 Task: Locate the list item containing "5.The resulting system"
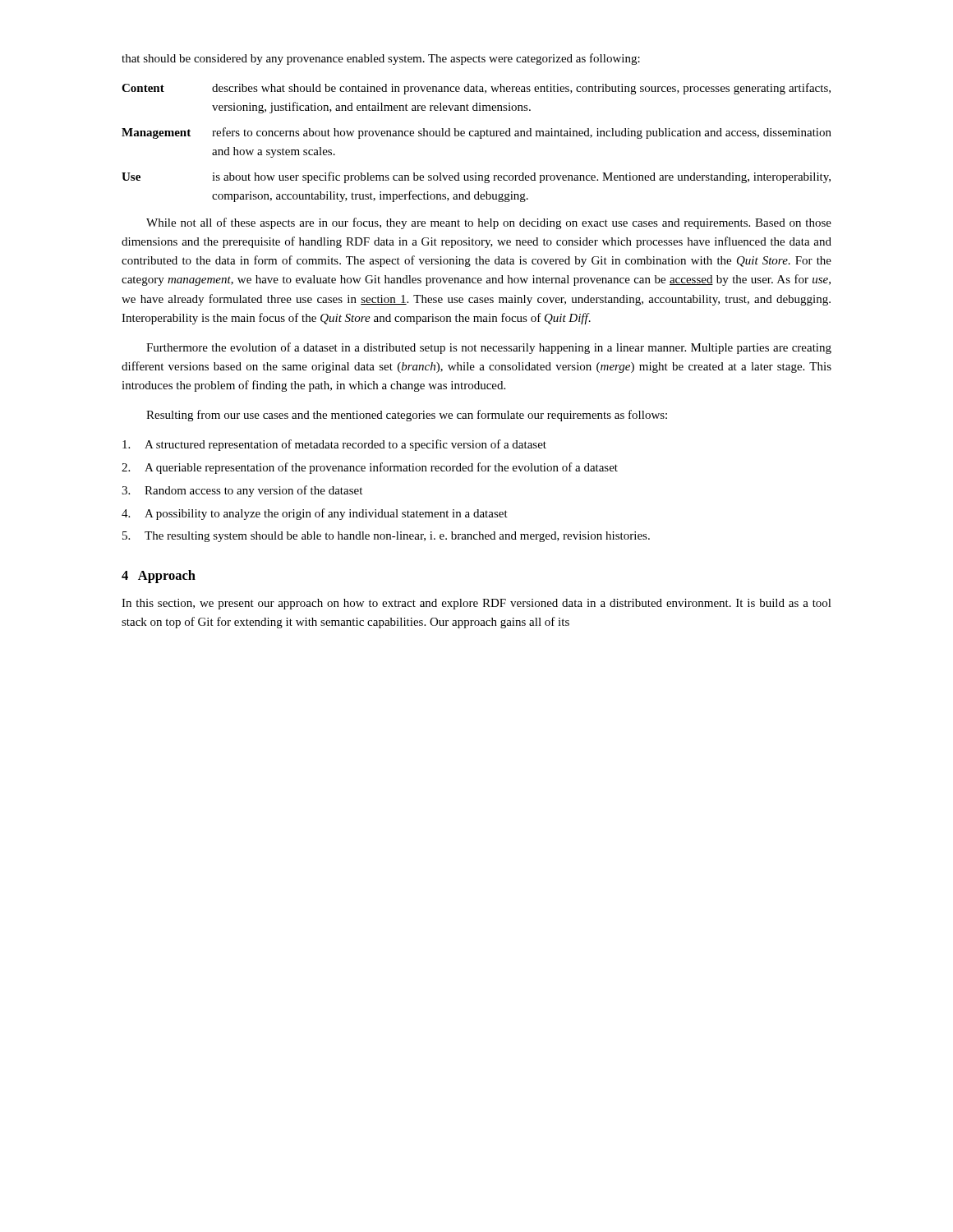pos(386,536)
